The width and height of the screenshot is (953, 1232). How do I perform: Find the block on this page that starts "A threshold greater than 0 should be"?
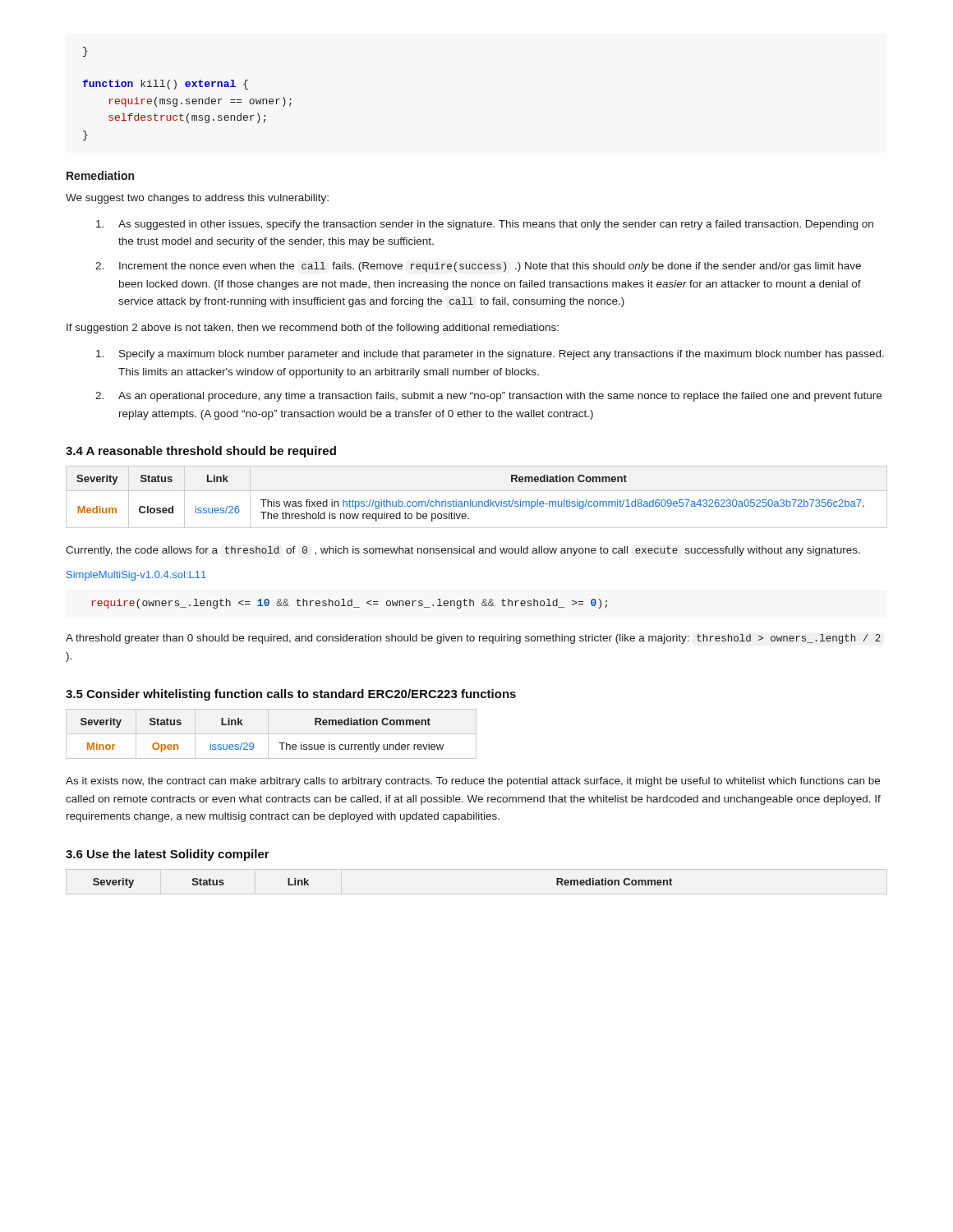tap(475, 647)
